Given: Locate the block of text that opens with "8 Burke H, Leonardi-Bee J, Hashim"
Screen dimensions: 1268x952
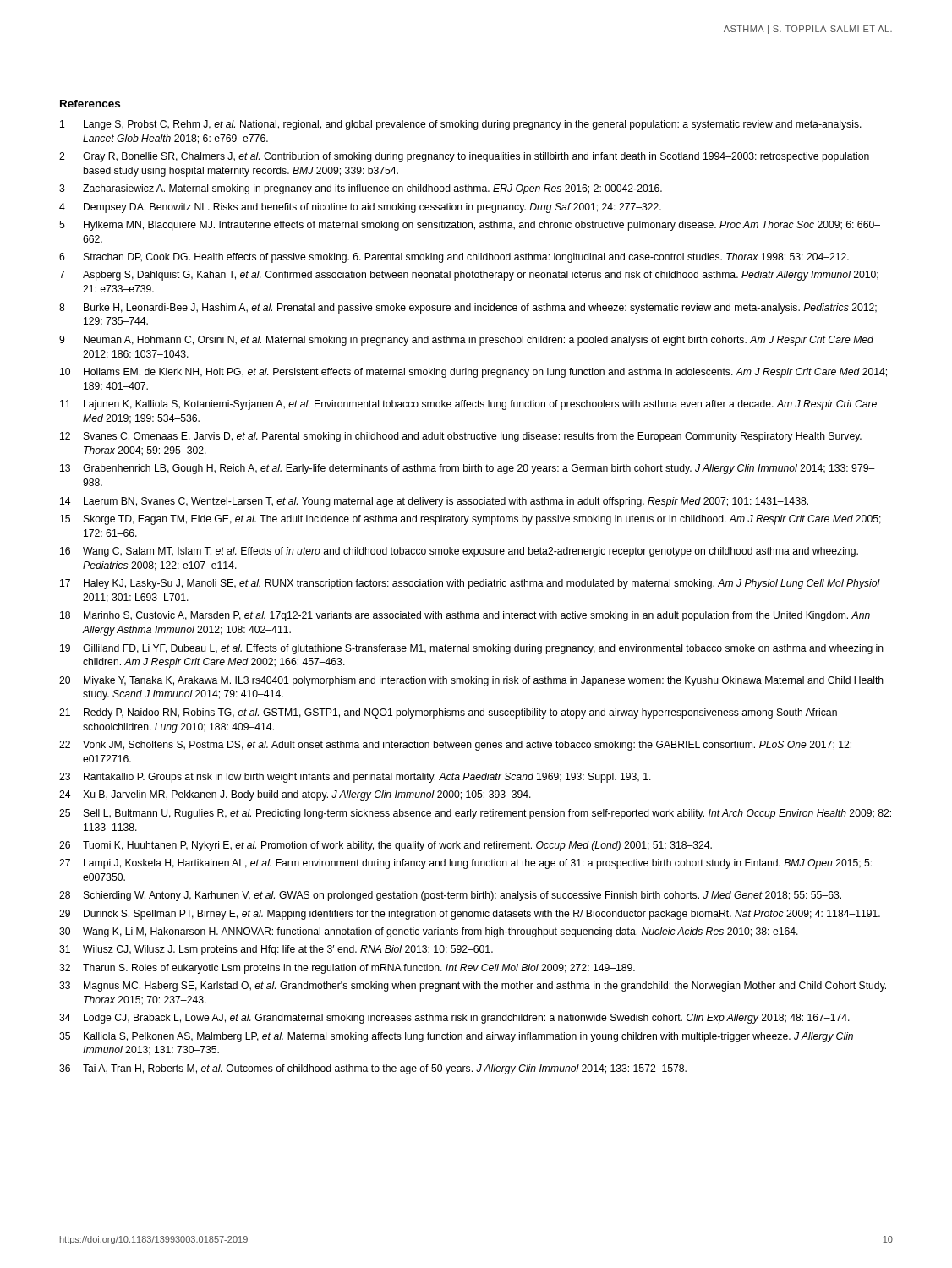Looking at the screenshot, I should pyautogui.click(x=476, y=315).
